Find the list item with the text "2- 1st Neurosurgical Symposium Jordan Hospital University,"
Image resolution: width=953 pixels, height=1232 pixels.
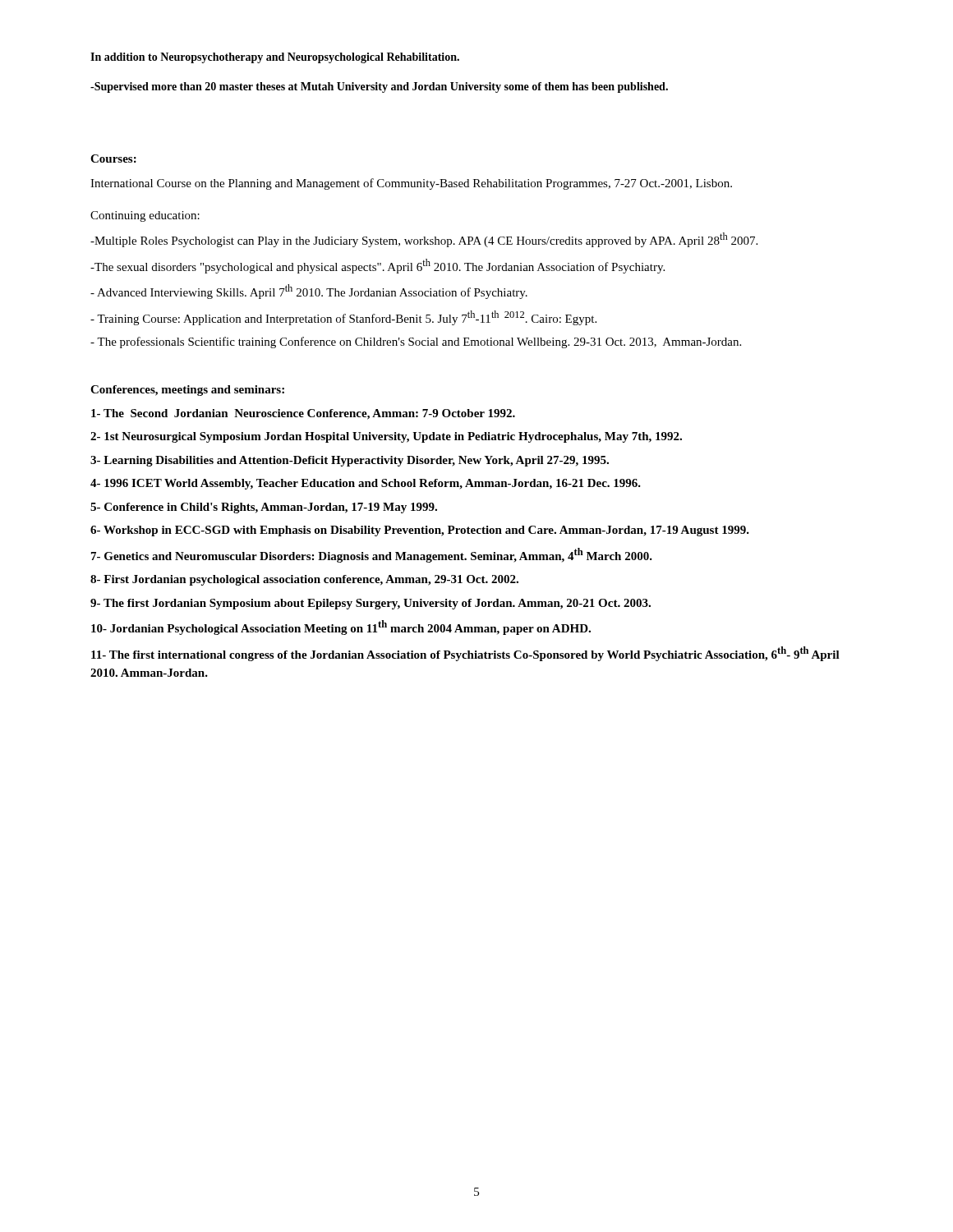tap(386, 436)
